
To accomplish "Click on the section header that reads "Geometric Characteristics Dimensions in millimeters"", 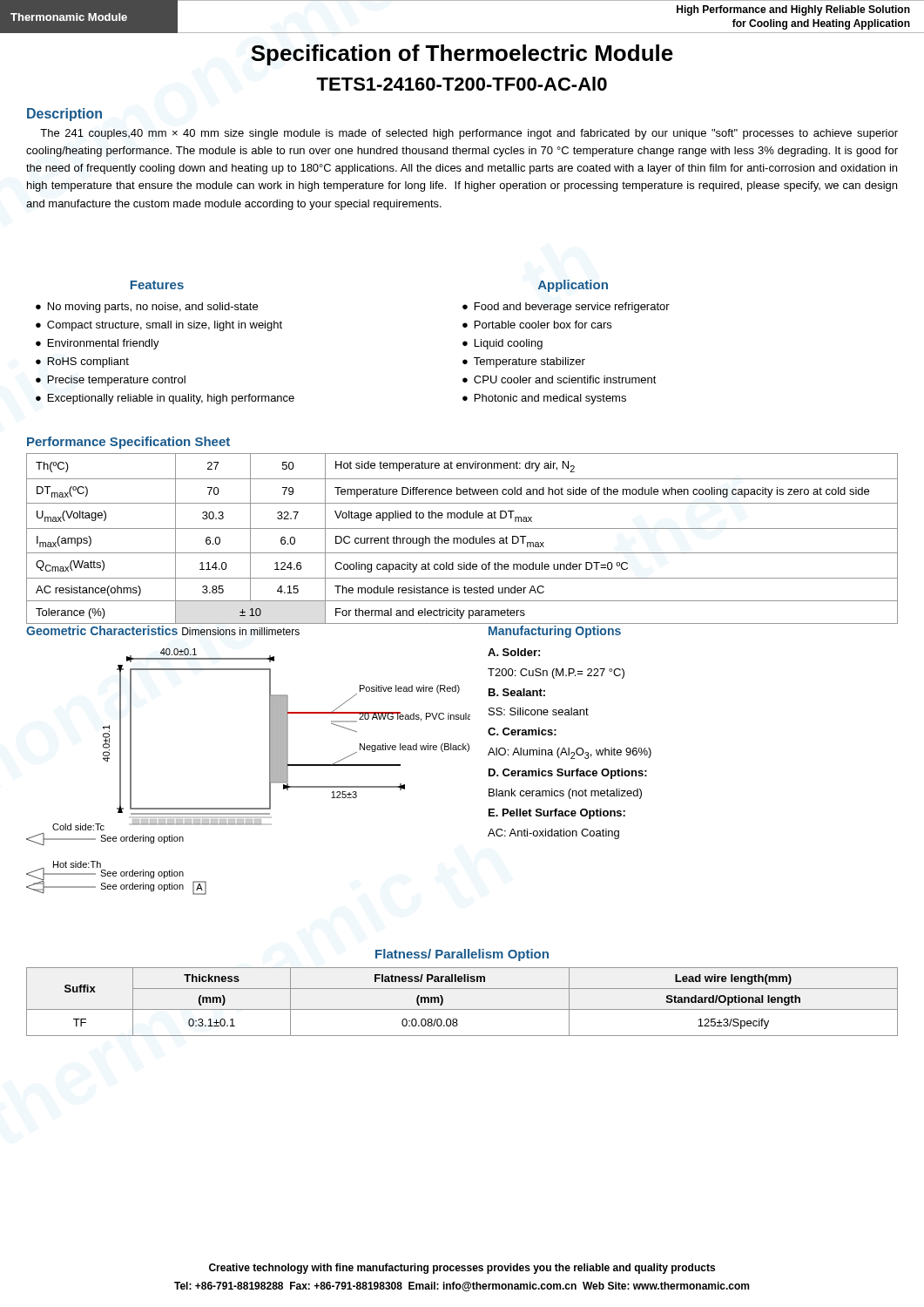I will click(x=163, y=631).
